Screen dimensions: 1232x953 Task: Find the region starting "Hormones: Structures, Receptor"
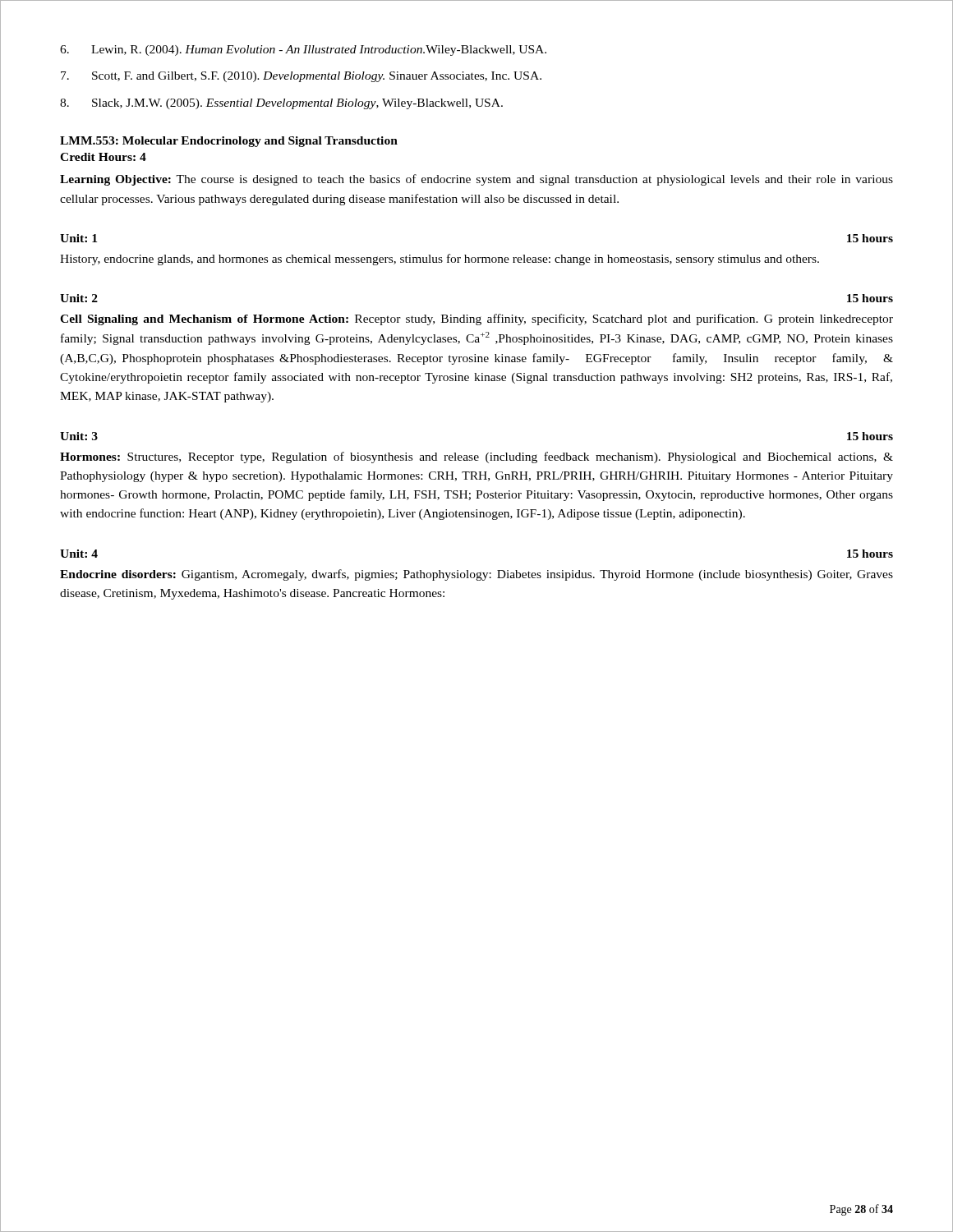[x=476, y=485]
